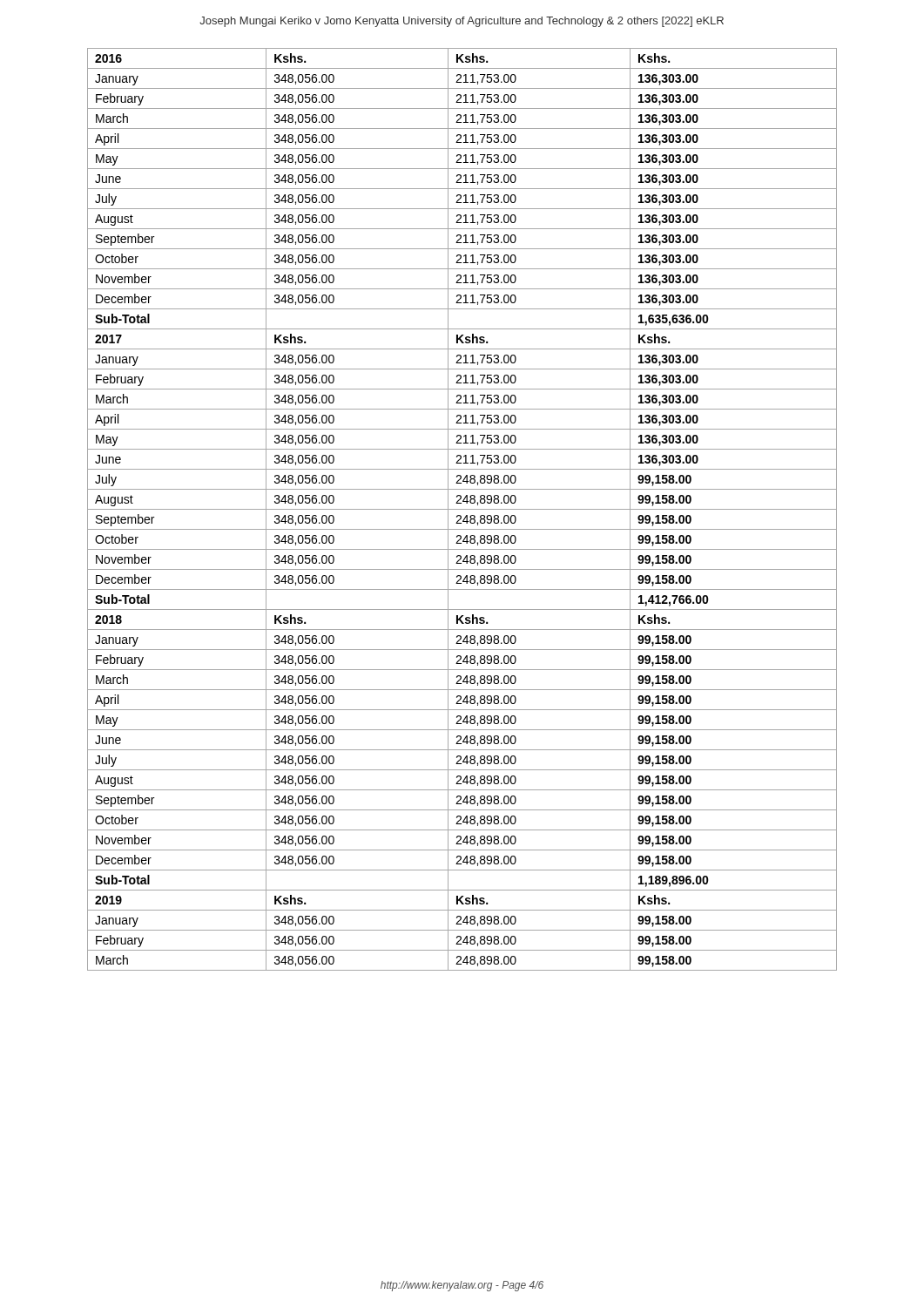Select the table that reads "248,898.00"
The image size is (924, 1307).
point(462,509)
